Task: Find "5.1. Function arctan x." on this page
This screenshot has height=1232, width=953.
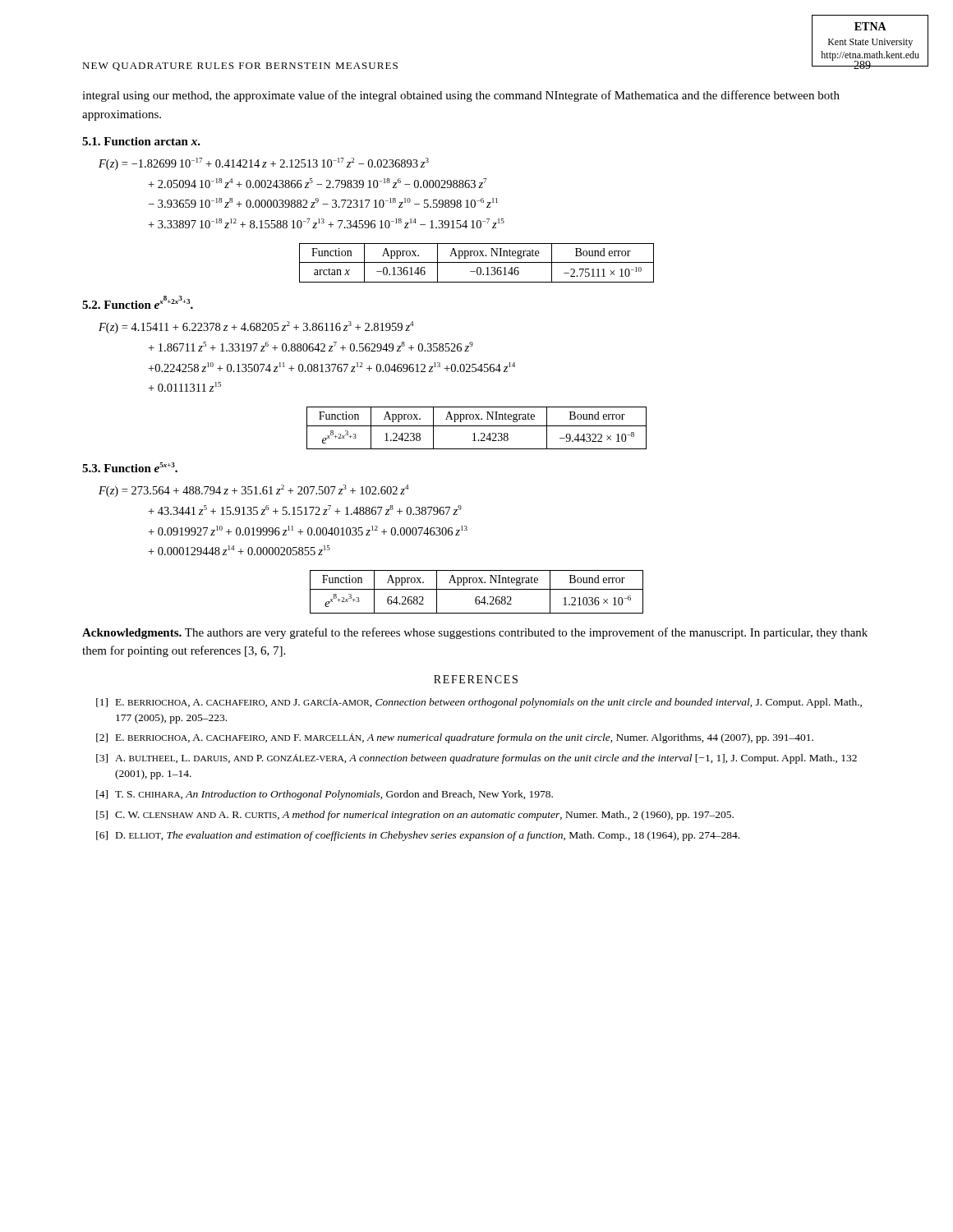Action: [141, 141]
